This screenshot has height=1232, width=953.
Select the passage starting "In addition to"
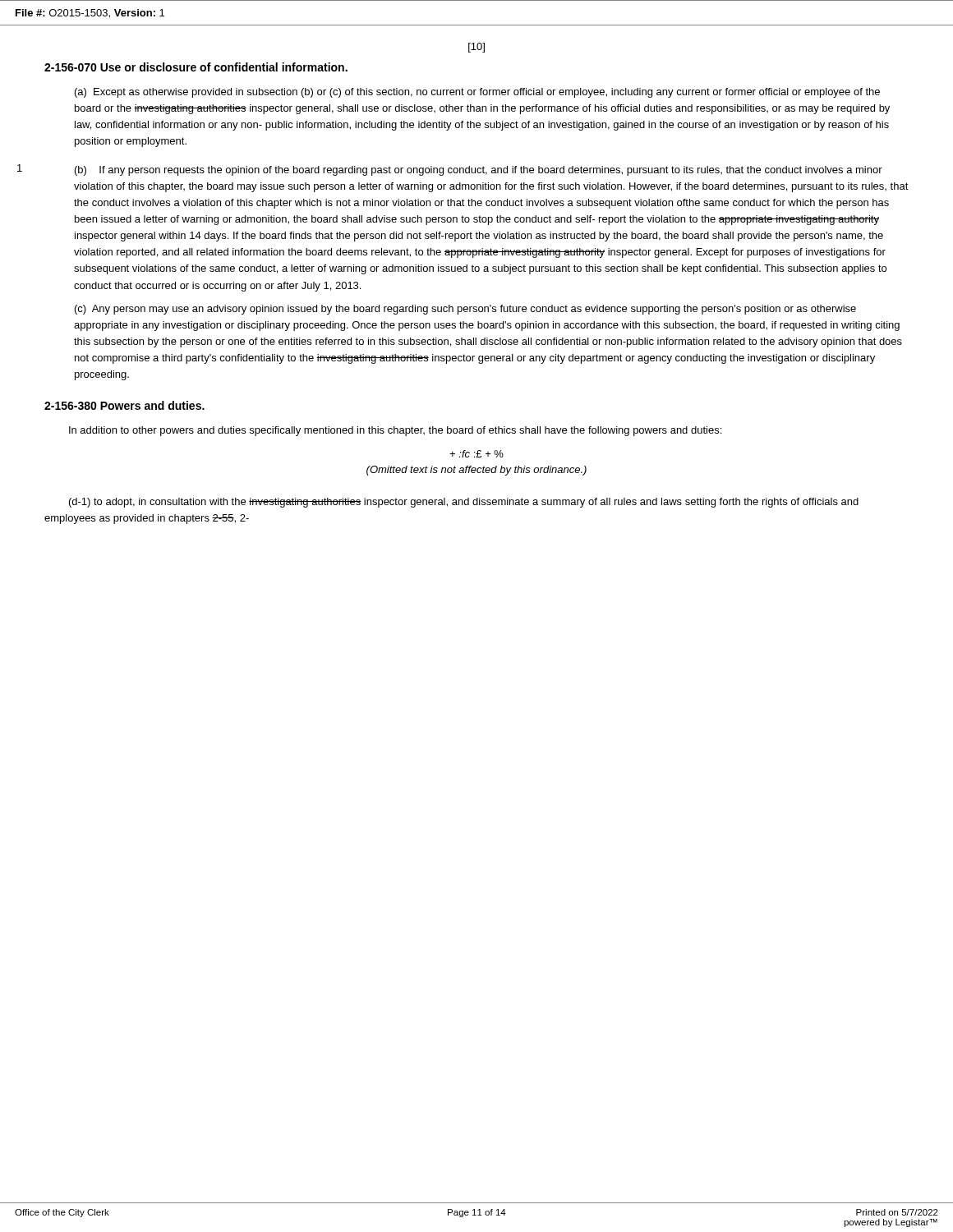pyautogui.click(x=383, y=430)
